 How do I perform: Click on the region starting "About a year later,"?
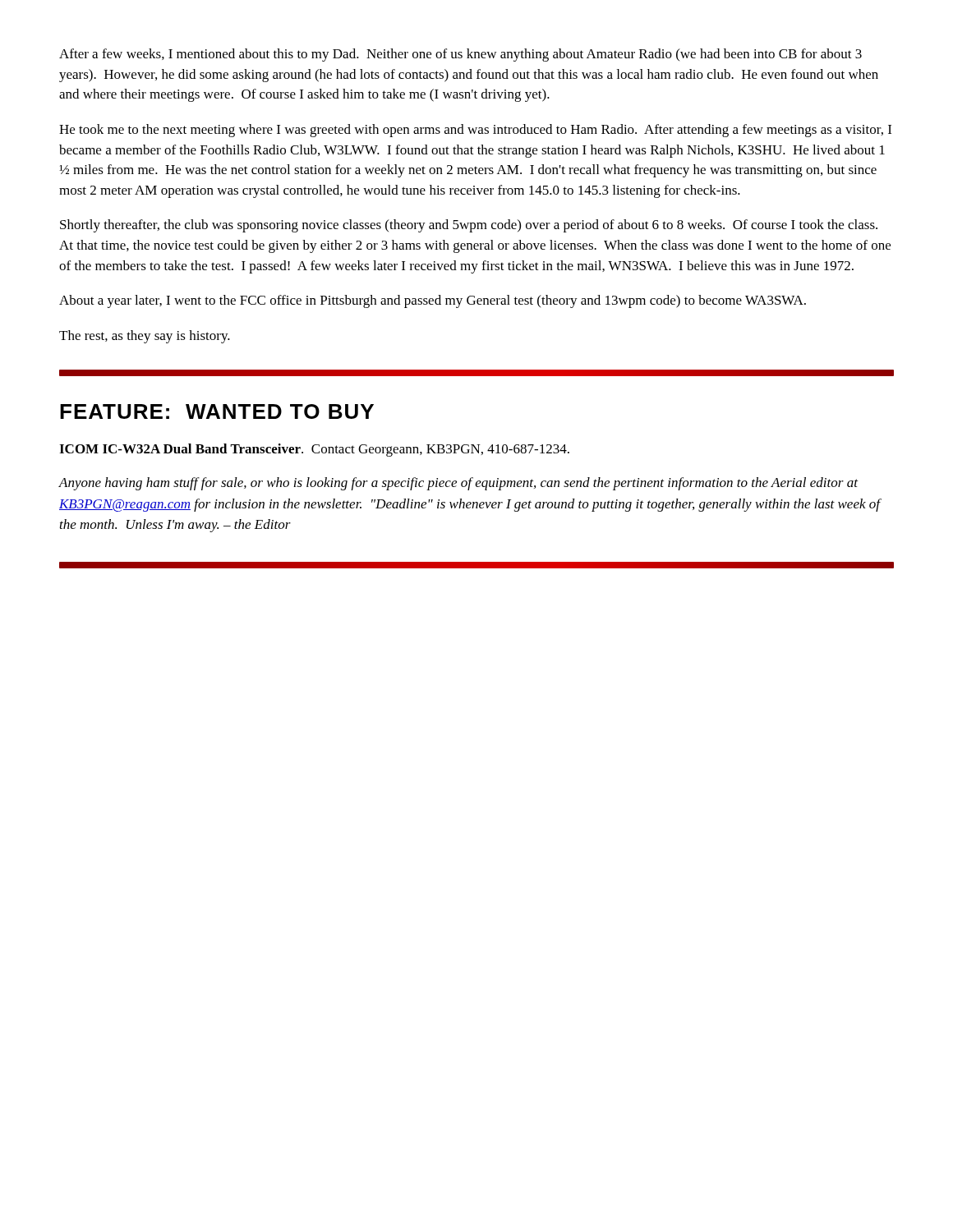[433, 301]
